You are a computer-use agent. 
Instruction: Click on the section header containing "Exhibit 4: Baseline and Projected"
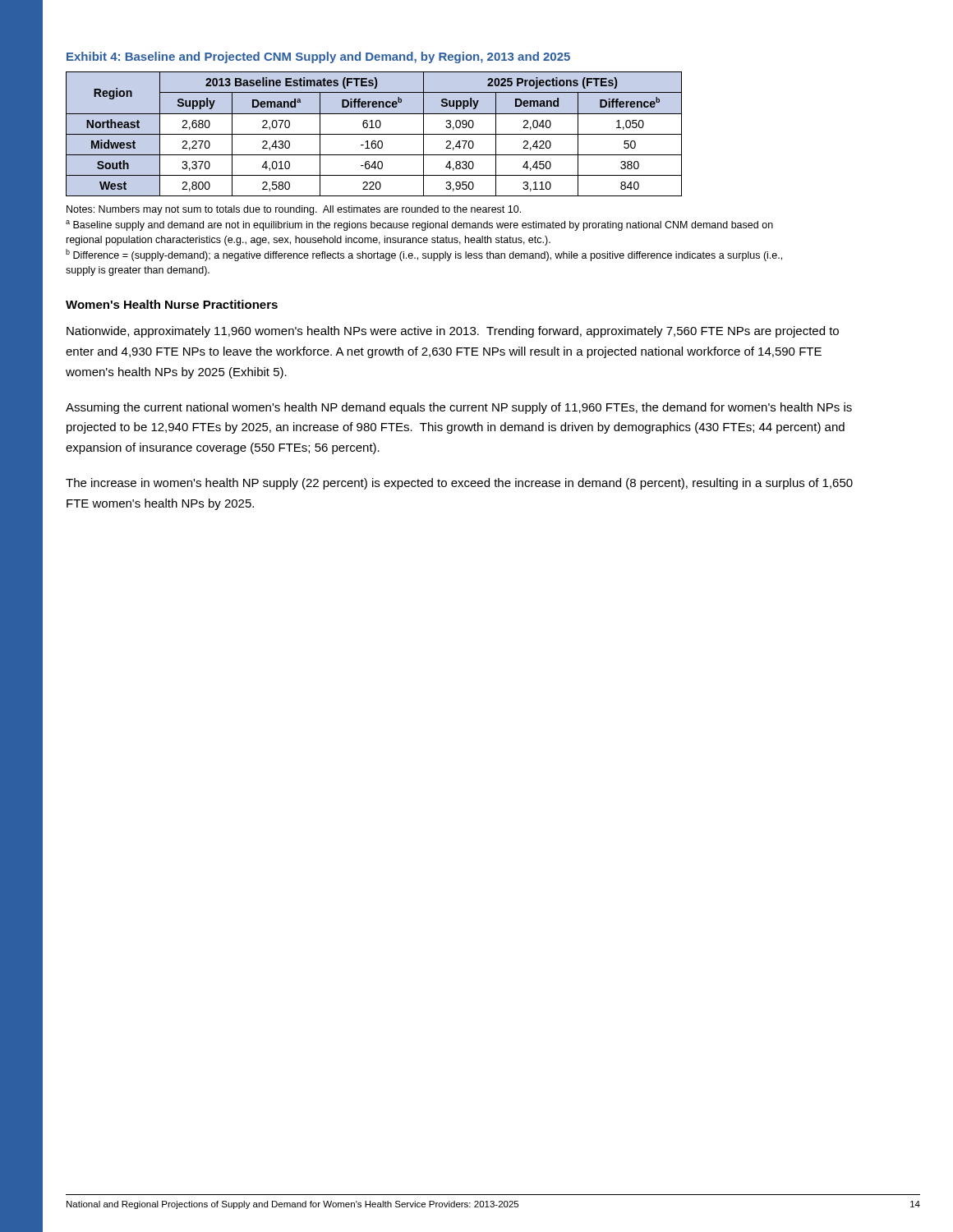pyautogui.click(x=318, y=56)
